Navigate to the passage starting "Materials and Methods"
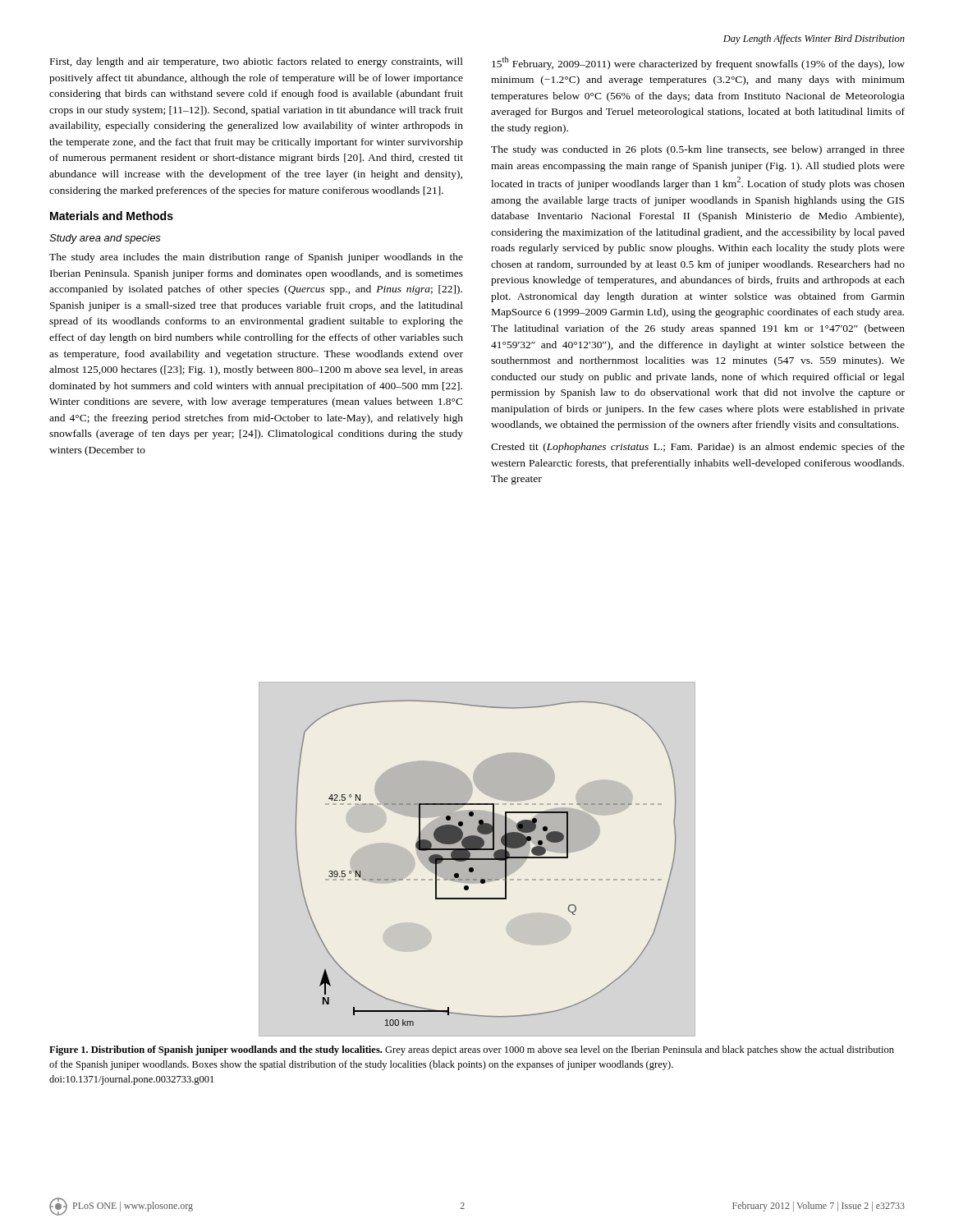Image resolution: width=954 pixels, height=1232 pixels. [x=111, y=216]
